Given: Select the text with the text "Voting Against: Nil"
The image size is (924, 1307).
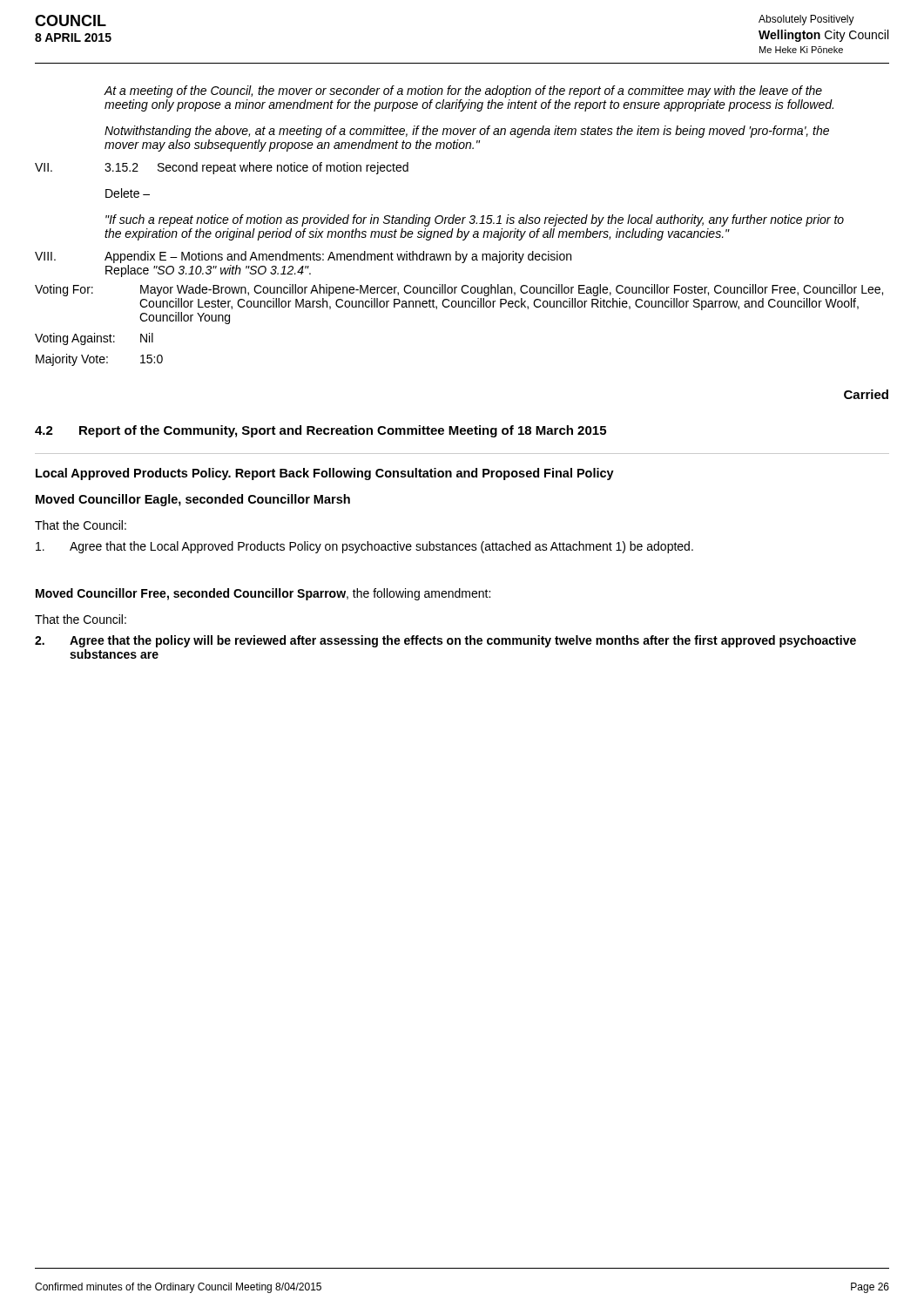Looking at the screenshot, I should (x=94, y=339).
